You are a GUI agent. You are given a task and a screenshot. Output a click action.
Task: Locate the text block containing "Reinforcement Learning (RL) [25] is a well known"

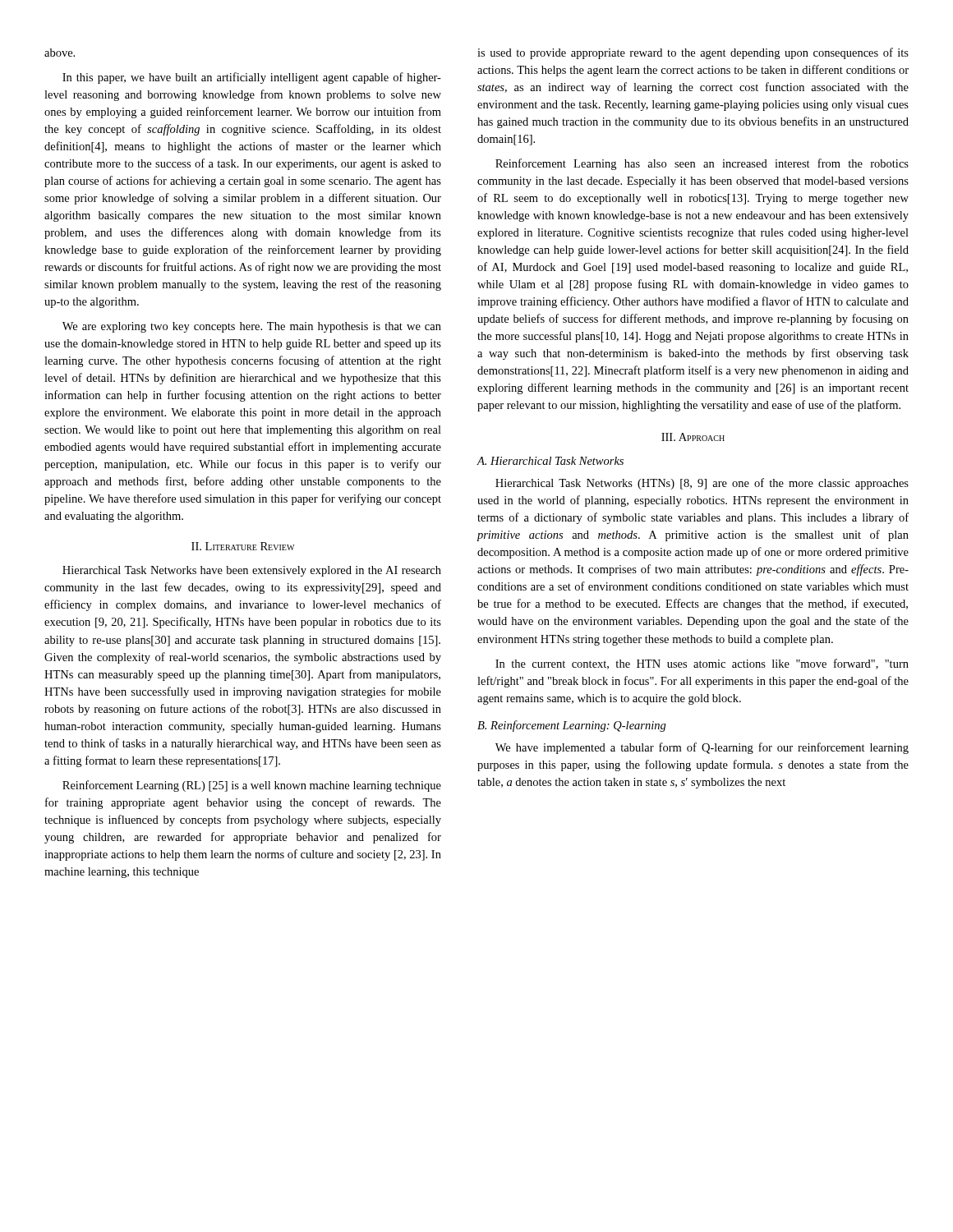(243, 828)
